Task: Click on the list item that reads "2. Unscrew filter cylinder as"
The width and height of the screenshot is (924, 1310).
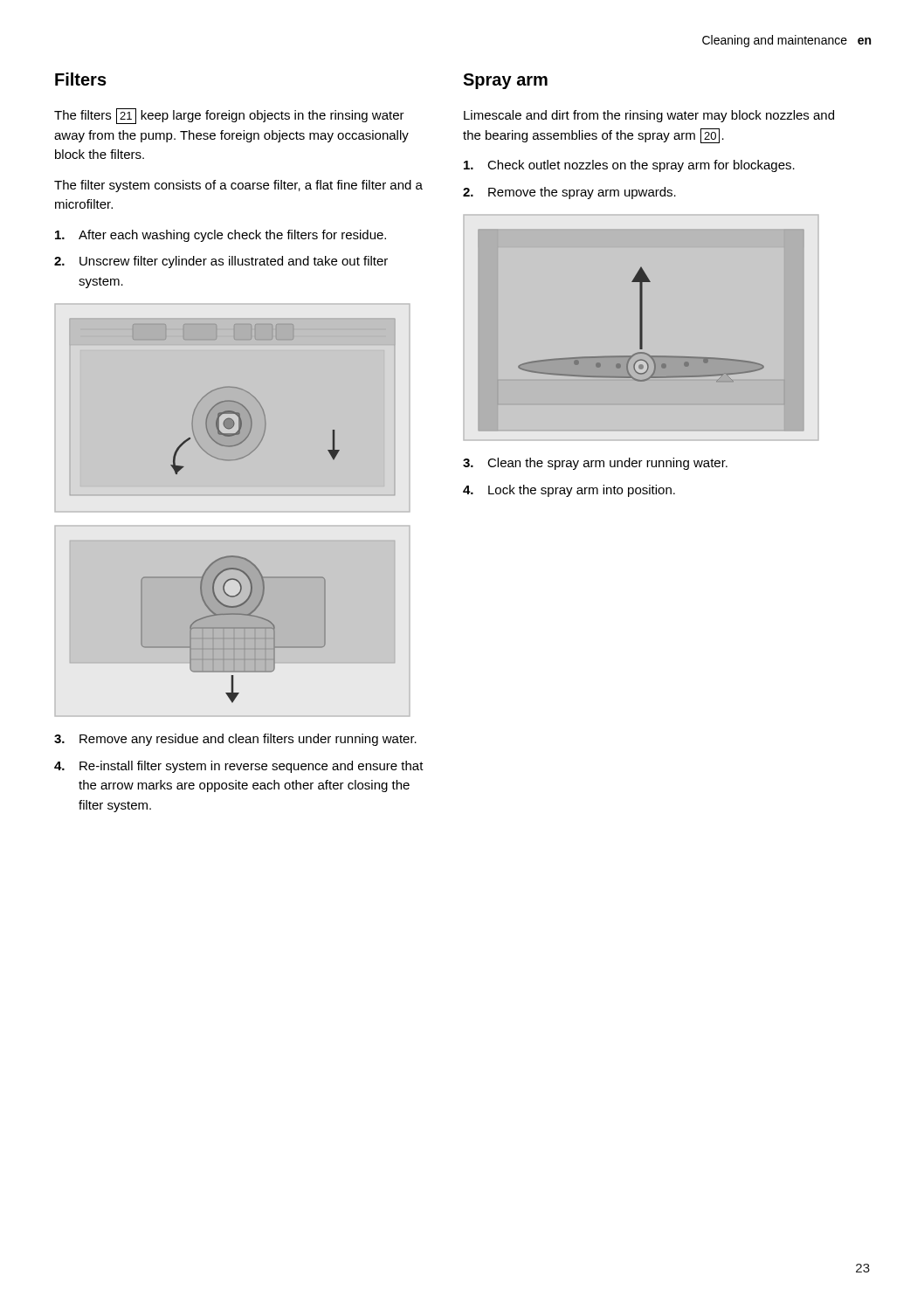Action: (242, 271)
